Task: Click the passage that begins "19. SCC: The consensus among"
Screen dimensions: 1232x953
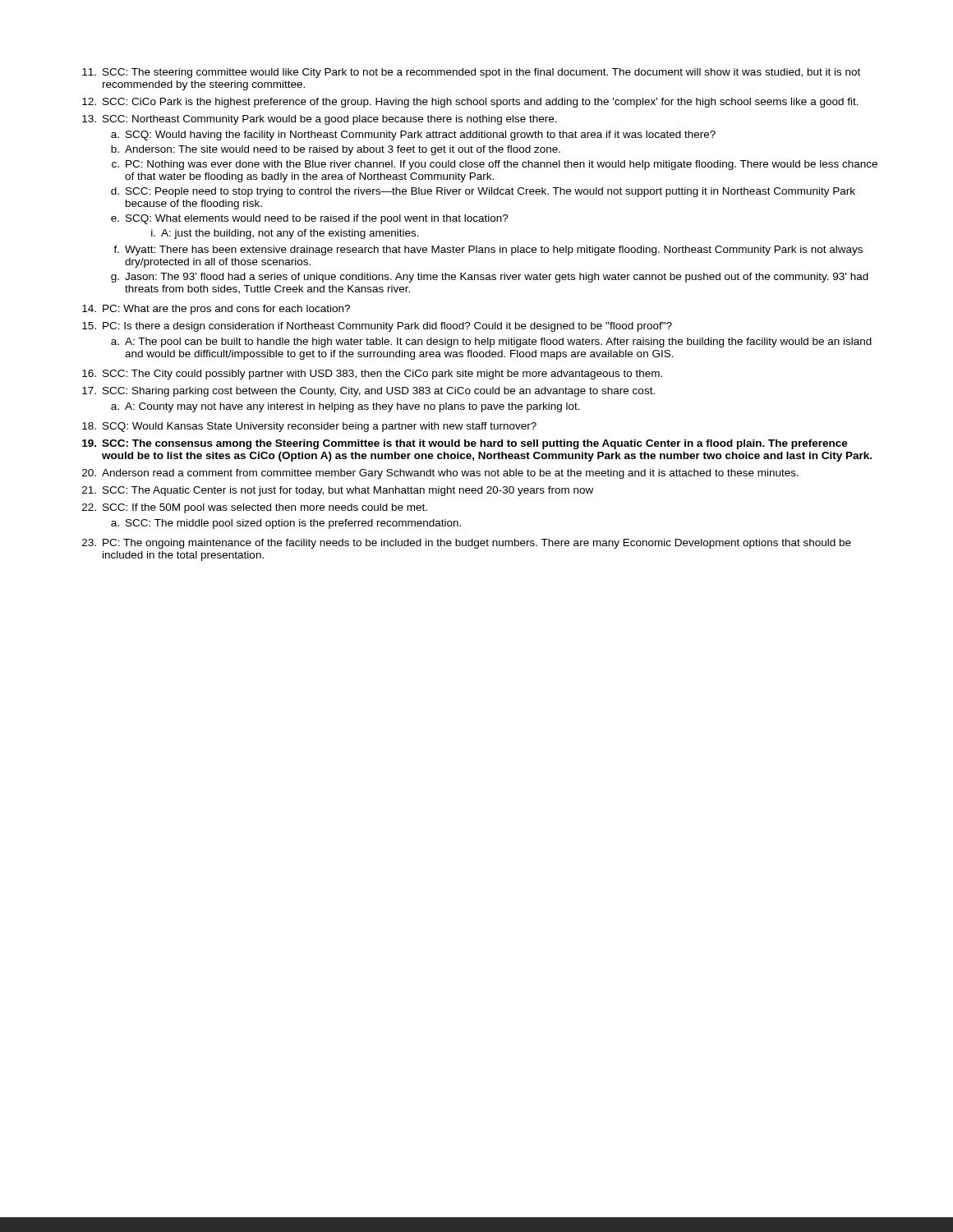Action: coord(476,449)
